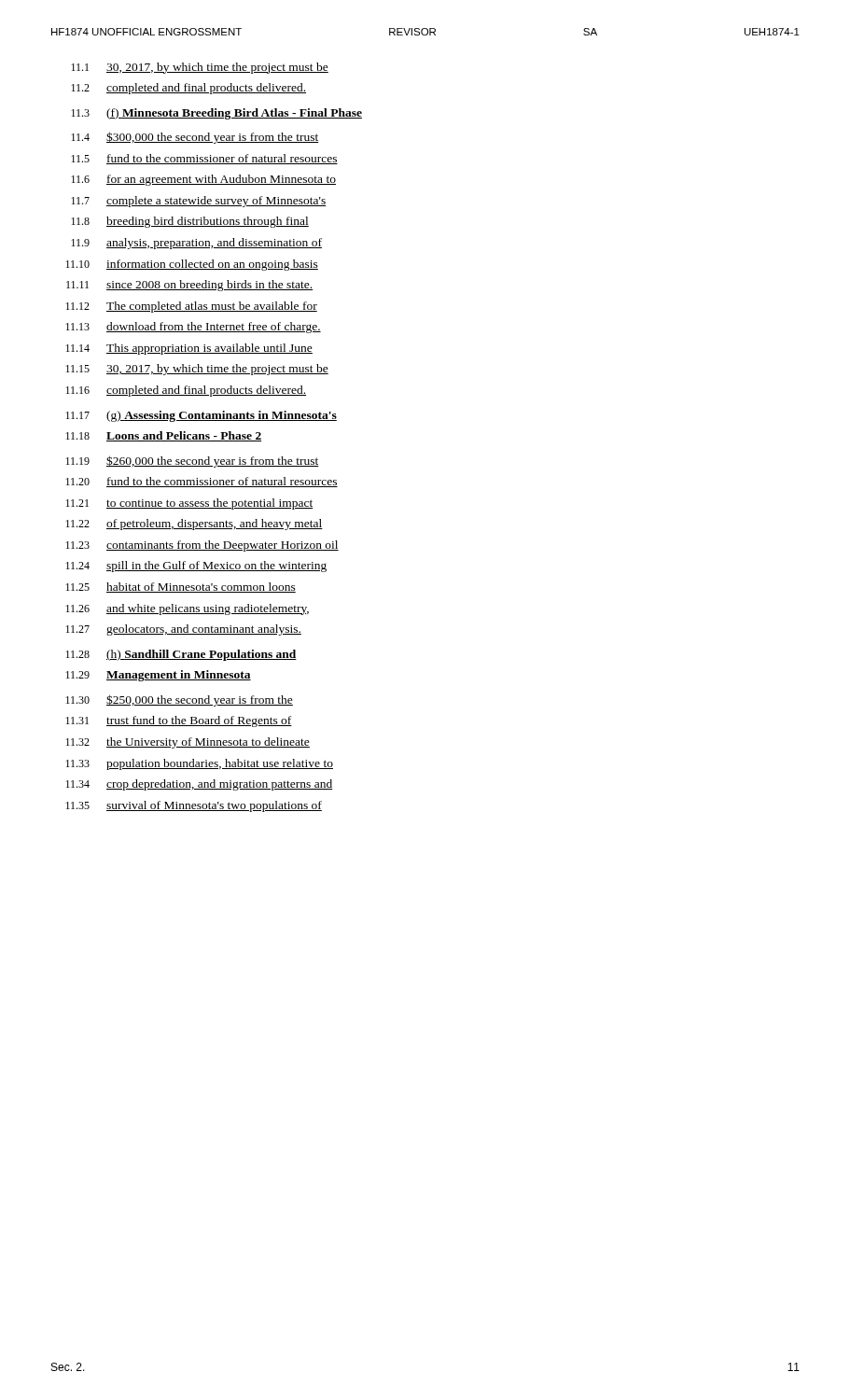Click the passage that begins "11.16 completed and"

point(186,391)
